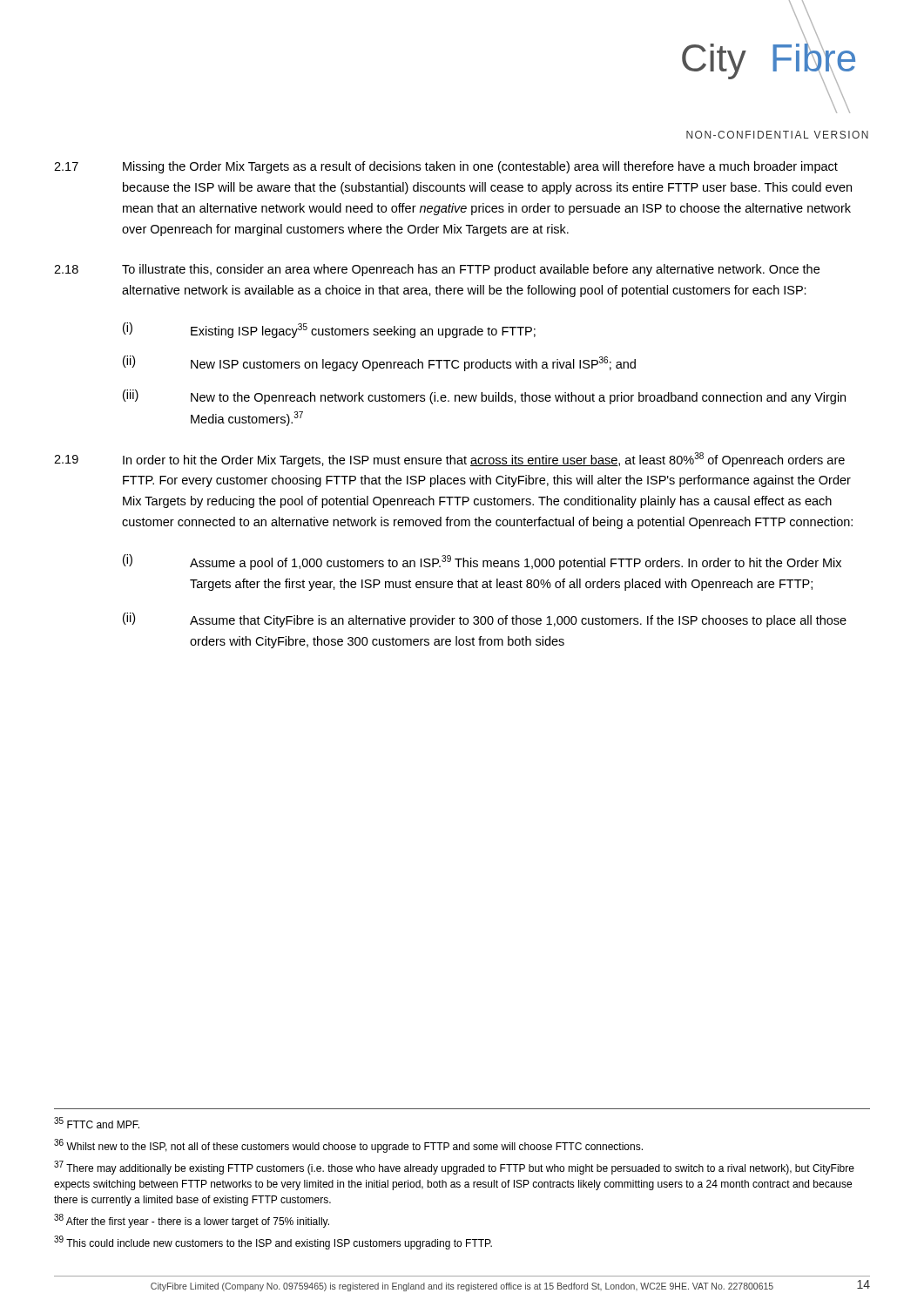Point to the passage starting "18 To illustrate this, consider an area where"
Screen dimensions: 1307x924
tap(462, 280)
